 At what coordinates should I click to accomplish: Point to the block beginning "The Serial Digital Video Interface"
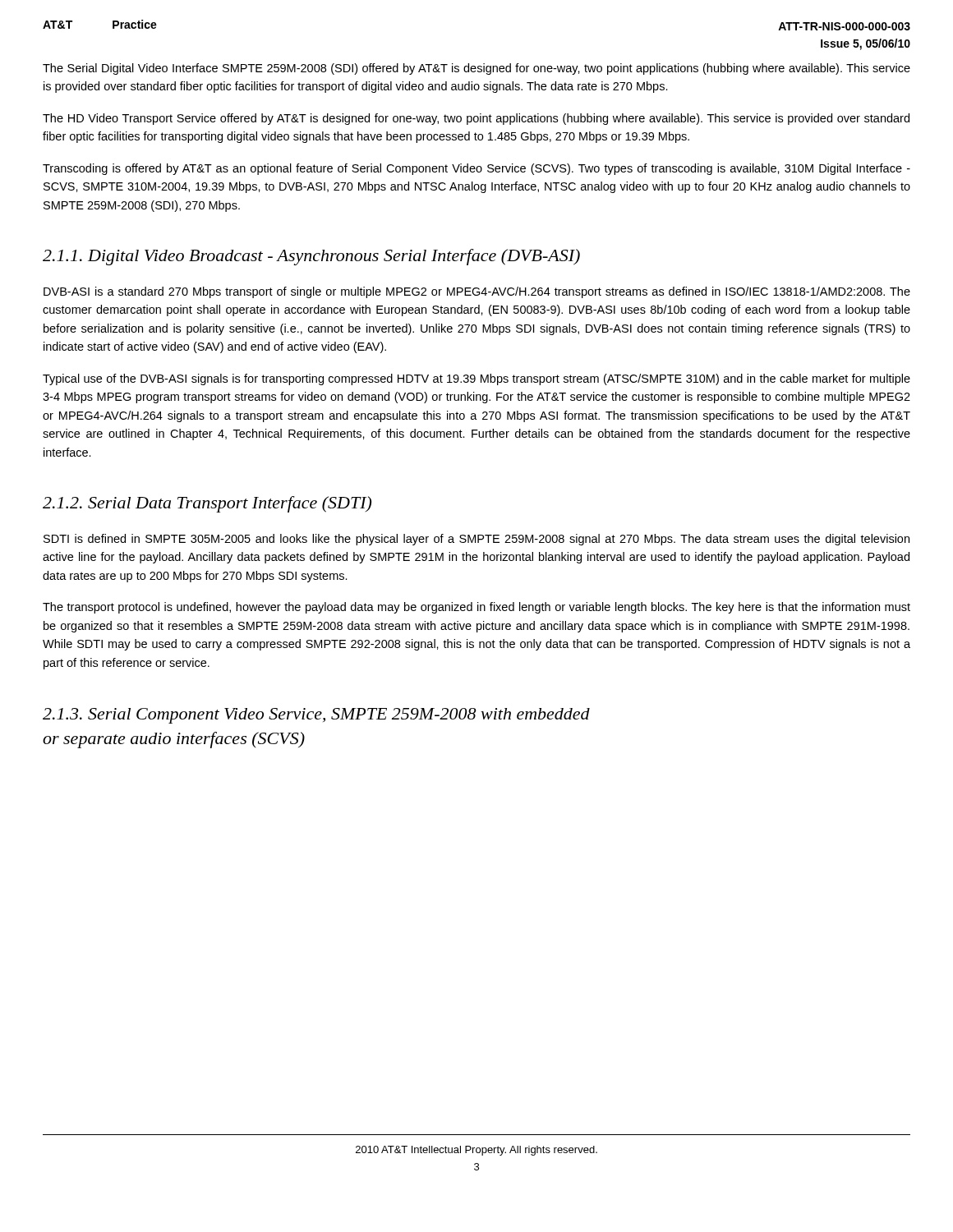pyautogui.click(x=476, y=77)
